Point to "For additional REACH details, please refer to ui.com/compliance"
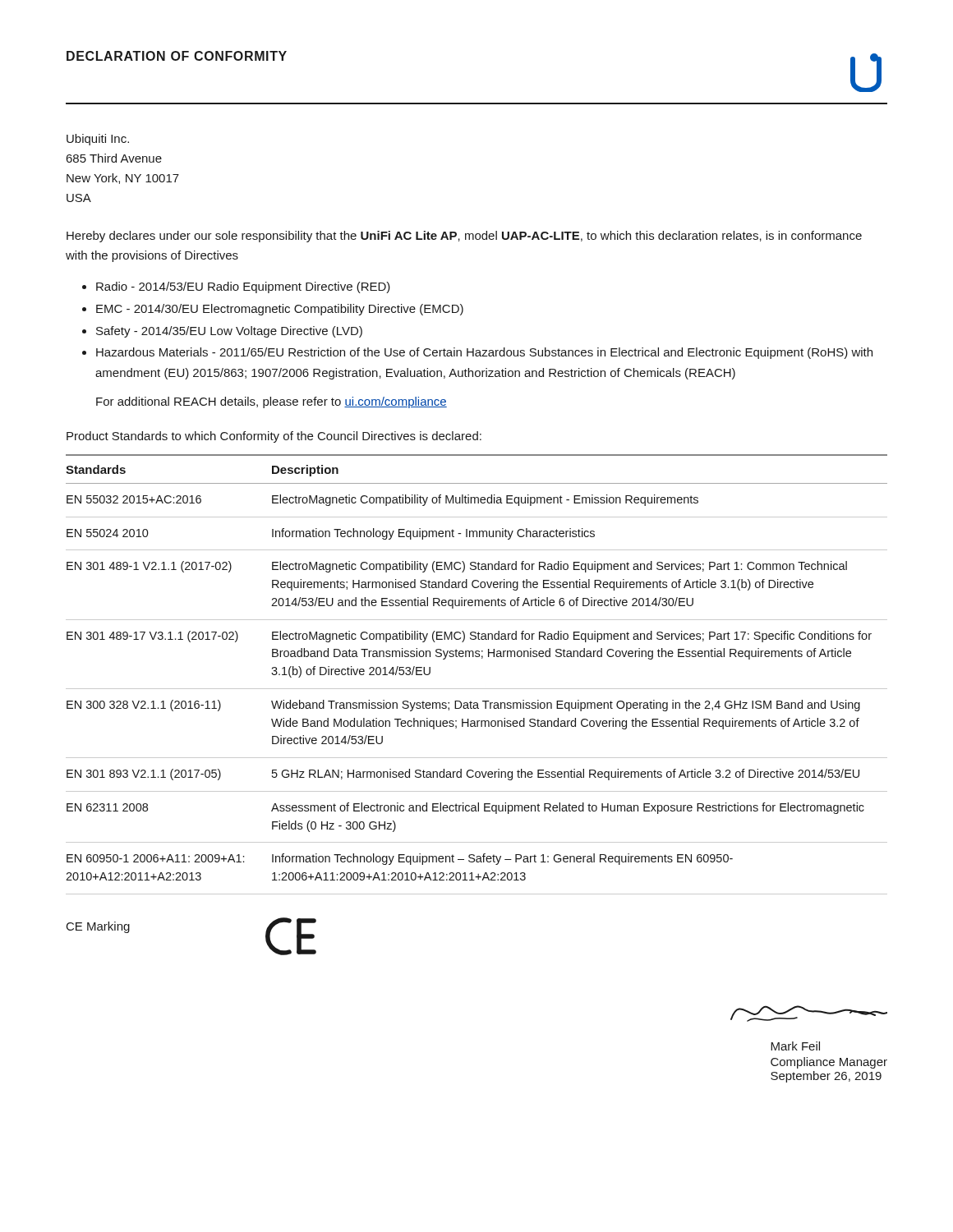This screenshot has width=953, height=1232. tap(271, 401)
